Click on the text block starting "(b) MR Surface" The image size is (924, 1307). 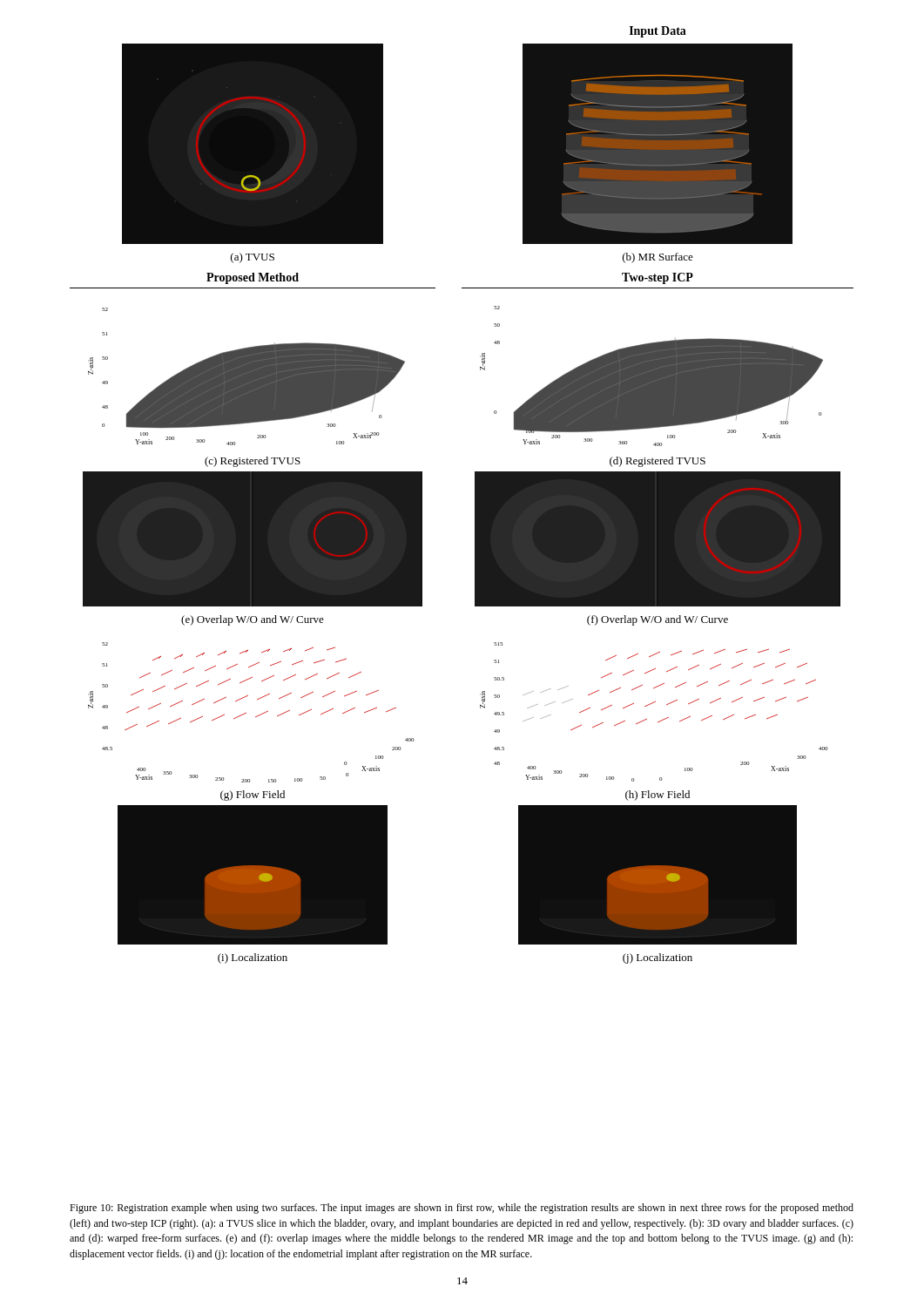pos(657,257)
